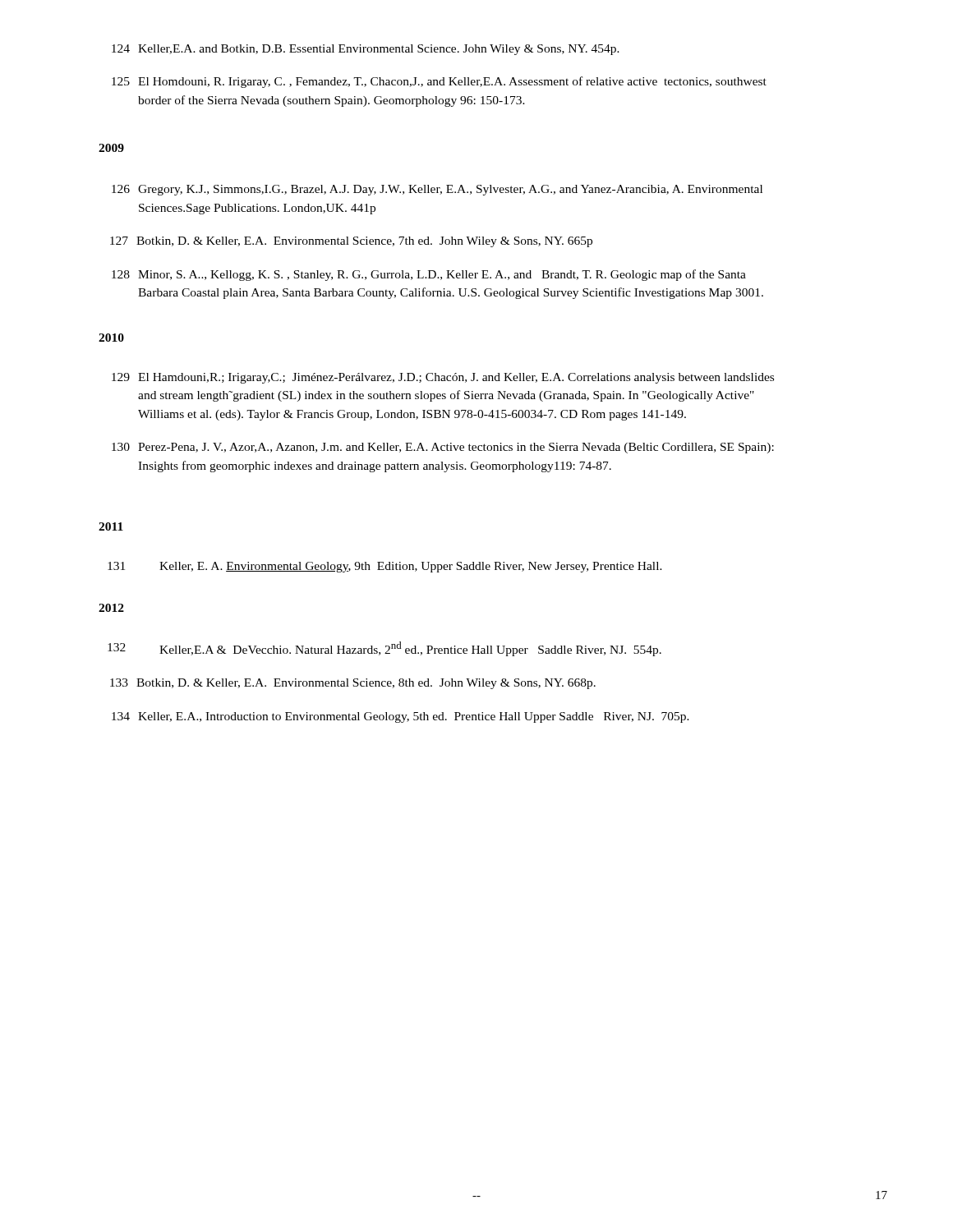Where is the passage that starts "132 Keller,E.A & DeVecchio."?
The width and height of the screenshot is (953, 1232).
444,648
